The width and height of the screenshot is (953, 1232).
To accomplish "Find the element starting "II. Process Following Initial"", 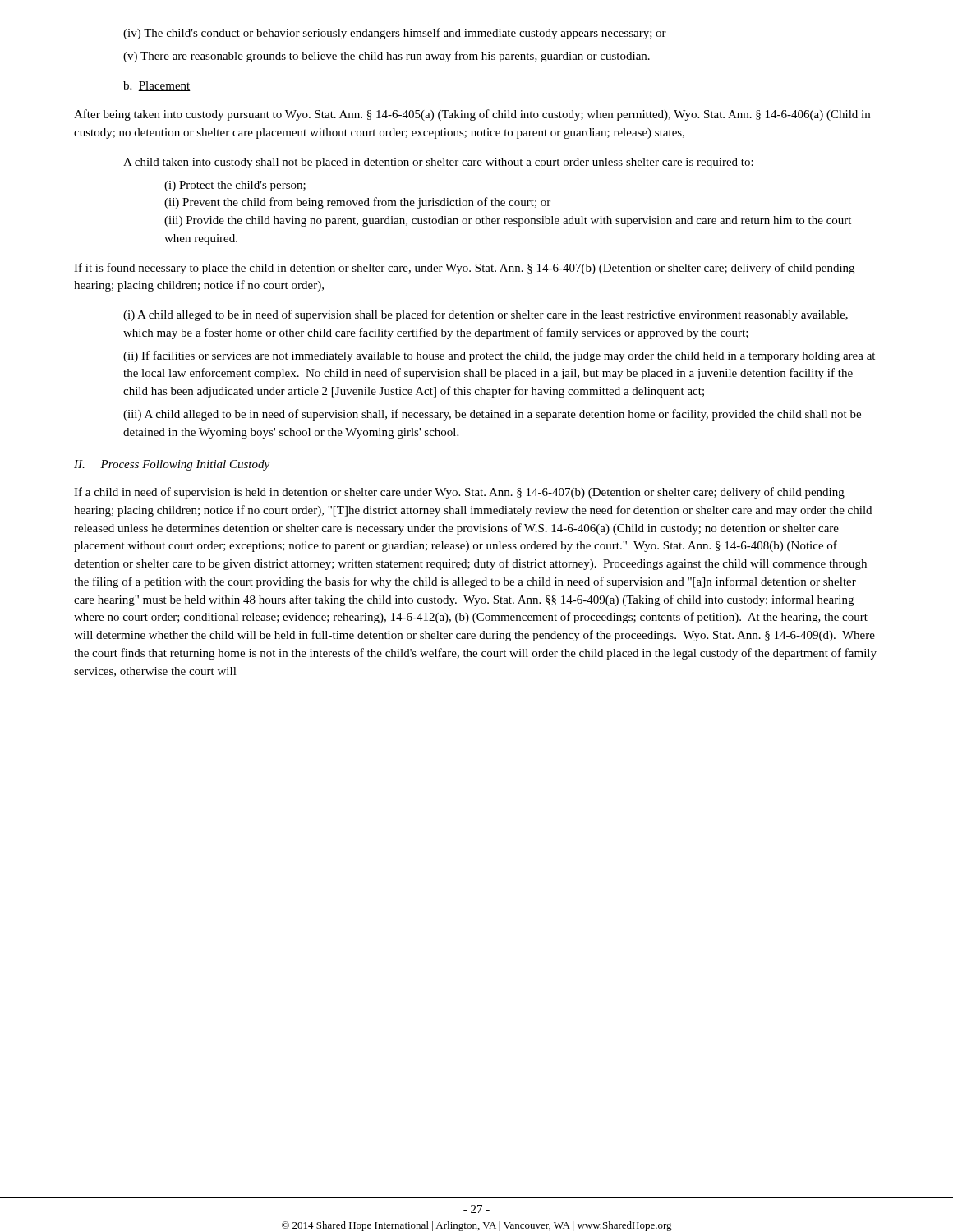I will click(172, 465).
